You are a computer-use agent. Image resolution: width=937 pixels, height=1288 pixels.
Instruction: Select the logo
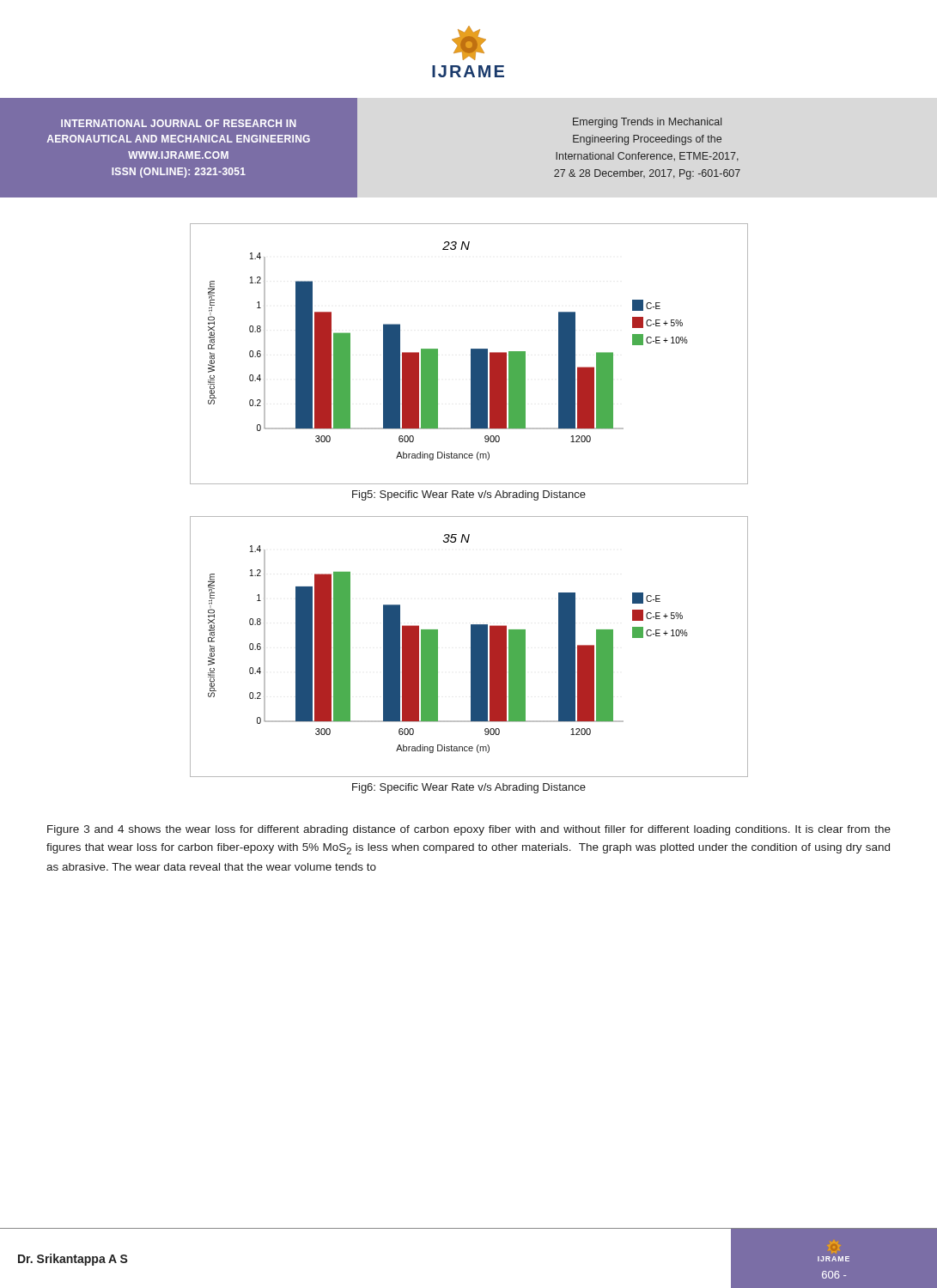pos(468,49)
